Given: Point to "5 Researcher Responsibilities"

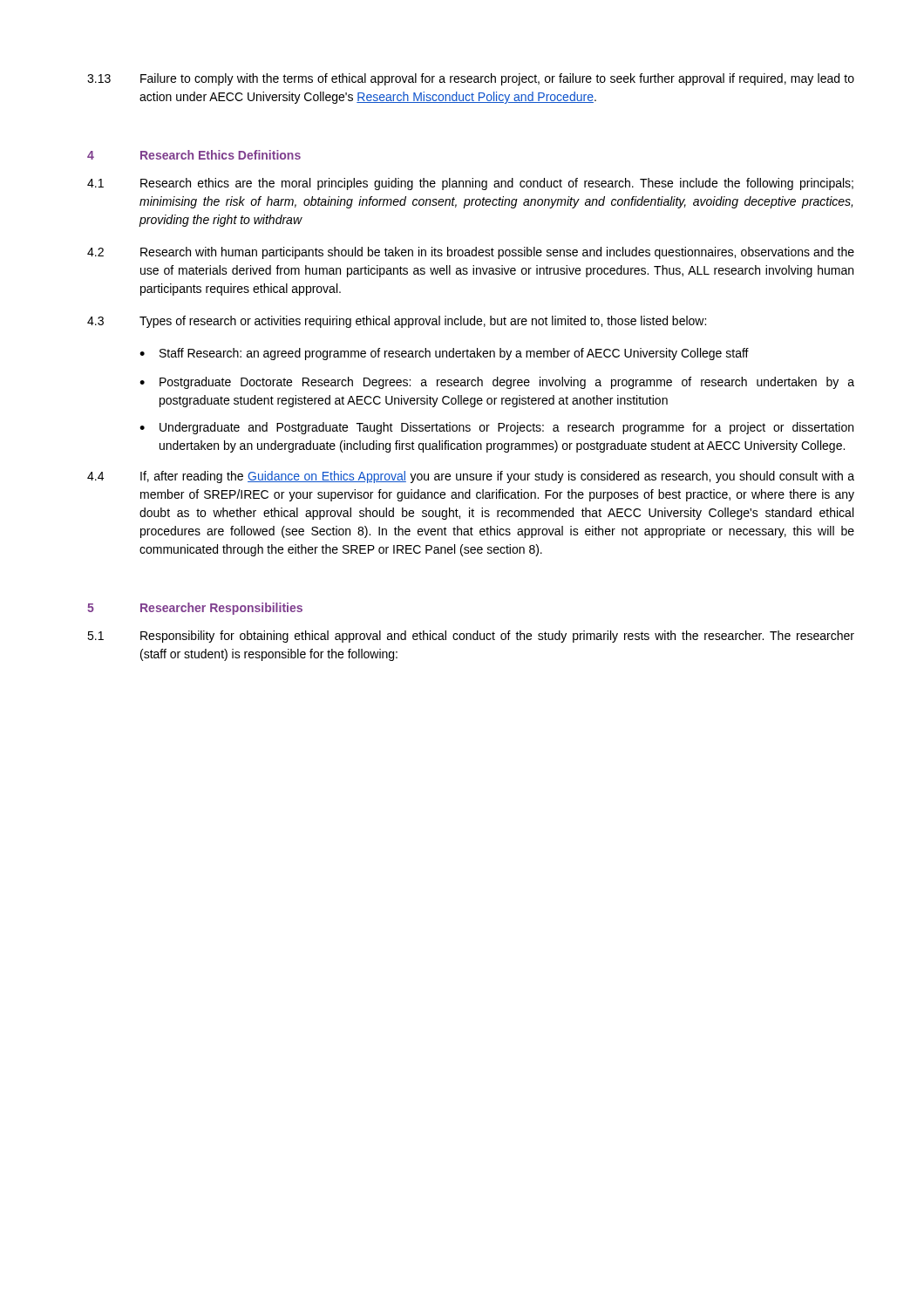Looking at the screenshot, I should (195, 608).
